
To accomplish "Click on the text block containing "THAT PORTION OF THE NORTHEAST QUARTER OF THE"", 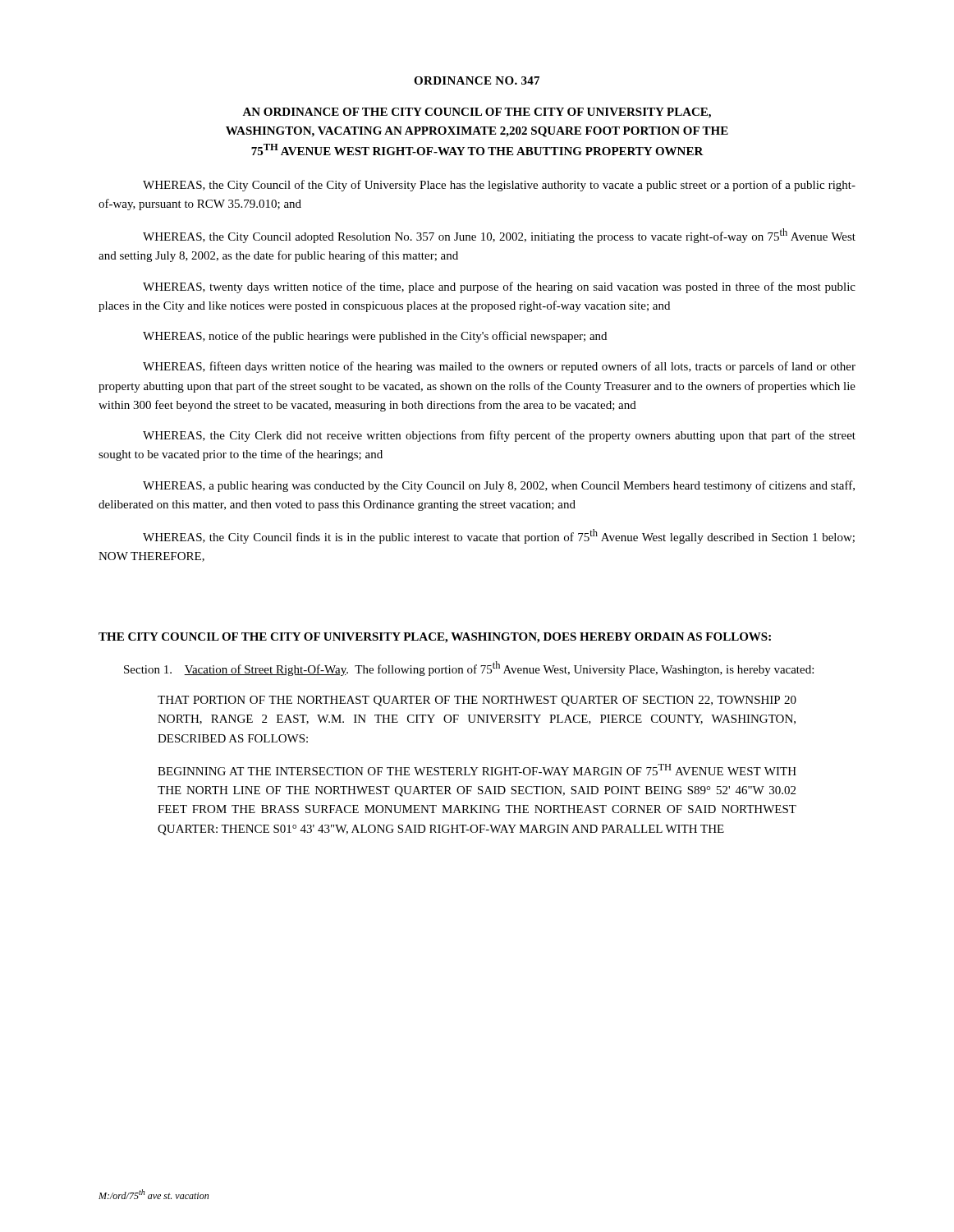I will 477,719.
